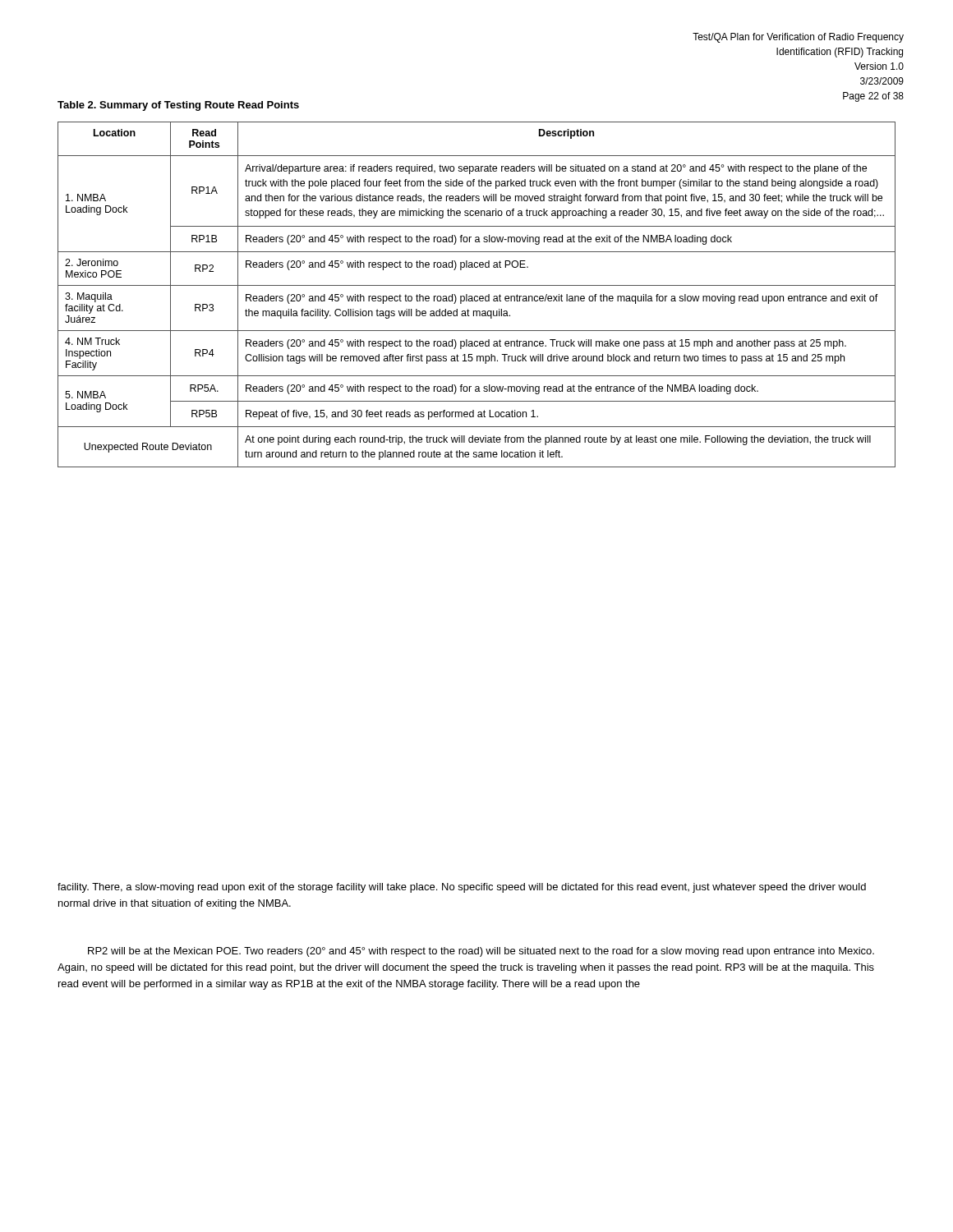The width and height of the screenshot is (953, 1232).
Task: Find the table that mentions "Readers (20° and 45°"
Action: (476, 295)
